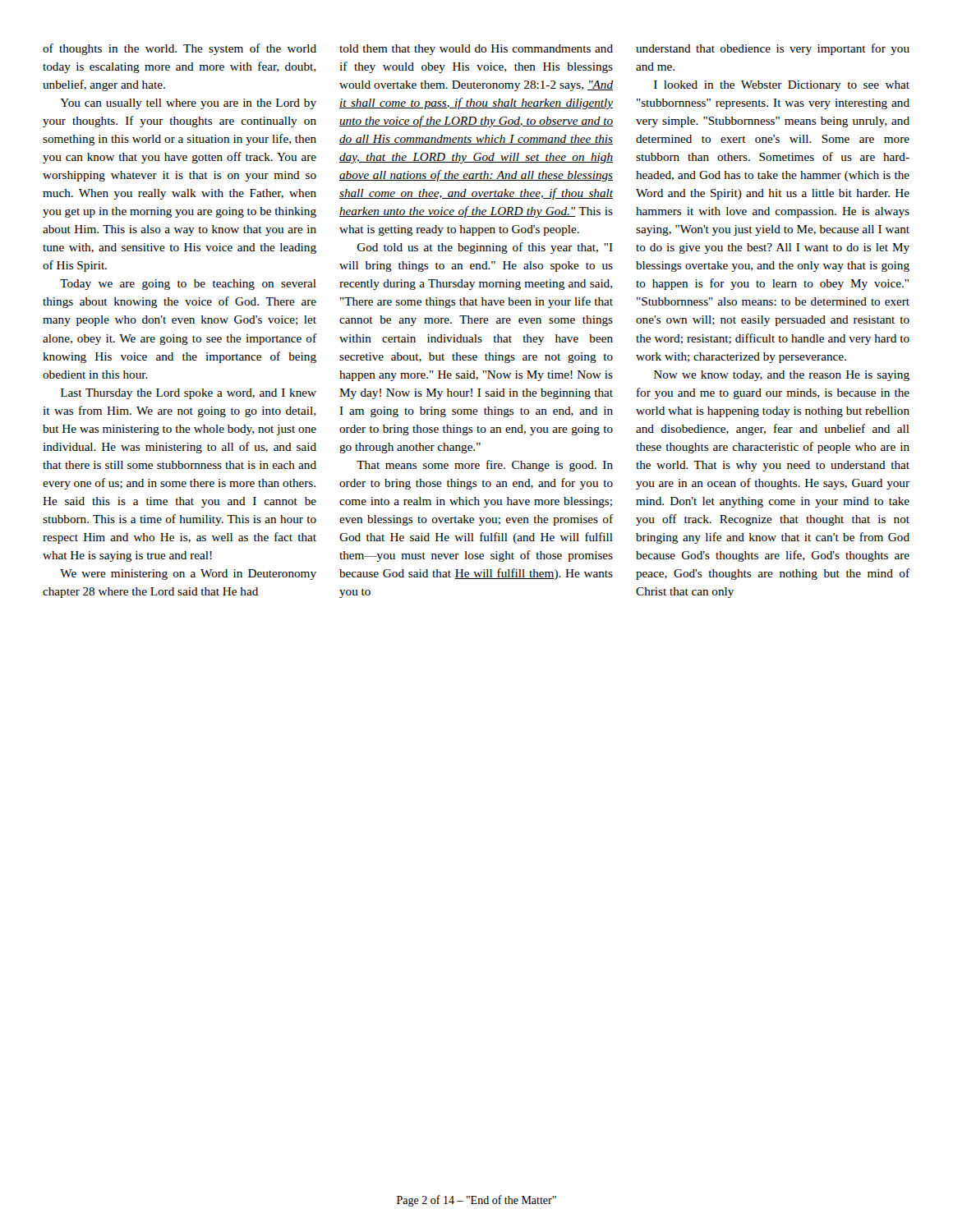The width and height of the screenshot is (953, 1232).
Task: Find the block on this page that starts "understand that obedience is very important for"
Action: (x=773, y=320)
